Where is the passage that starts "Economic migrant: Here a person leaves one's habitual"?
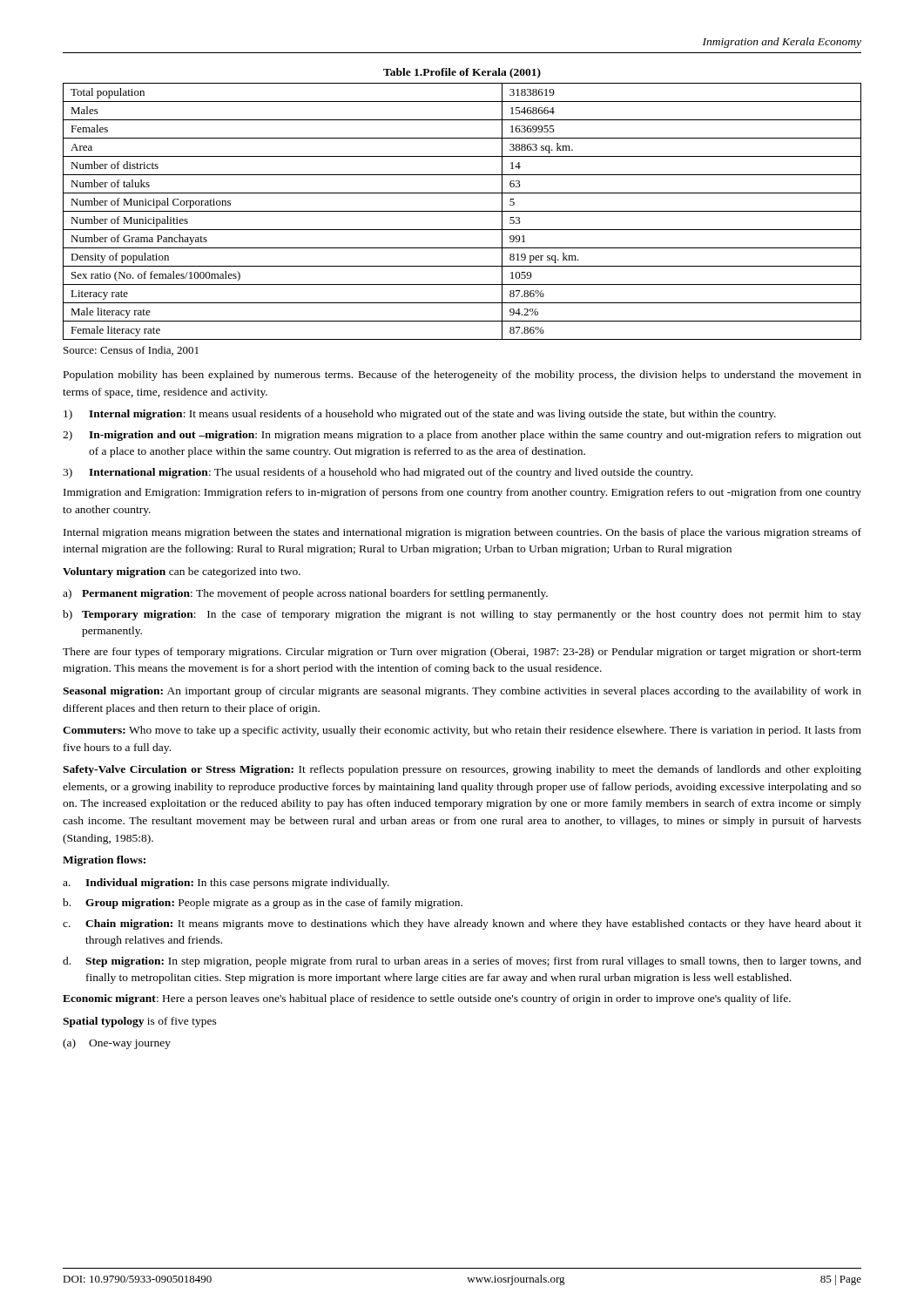This screenshot has height=1307, width=924. click(x=427, y=998)
